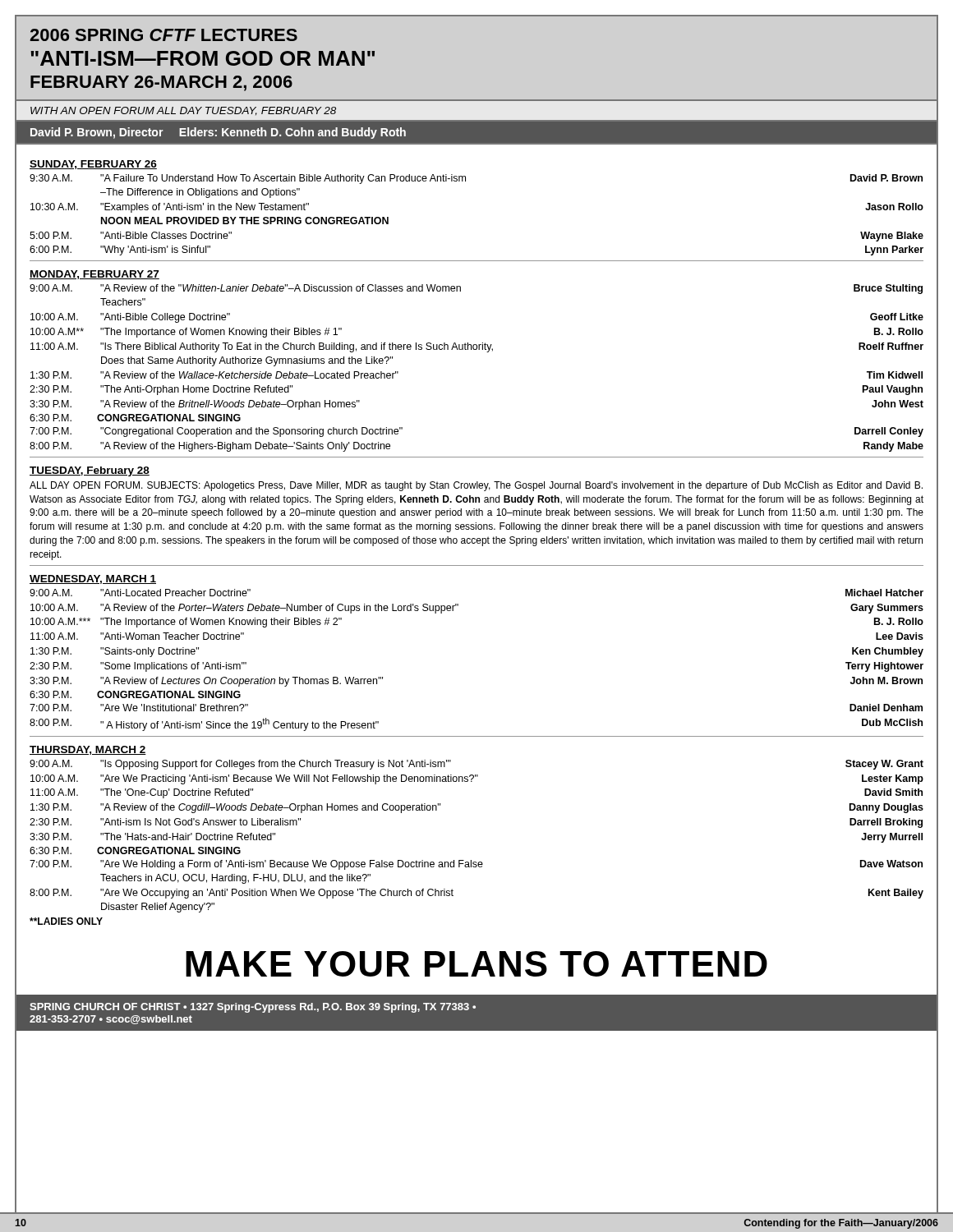The height and width of the screenshot is (1232, 953).
Task: Click on the text block with the text "SPRING CHURCH OF CHRIST"
Action: 253,1013
